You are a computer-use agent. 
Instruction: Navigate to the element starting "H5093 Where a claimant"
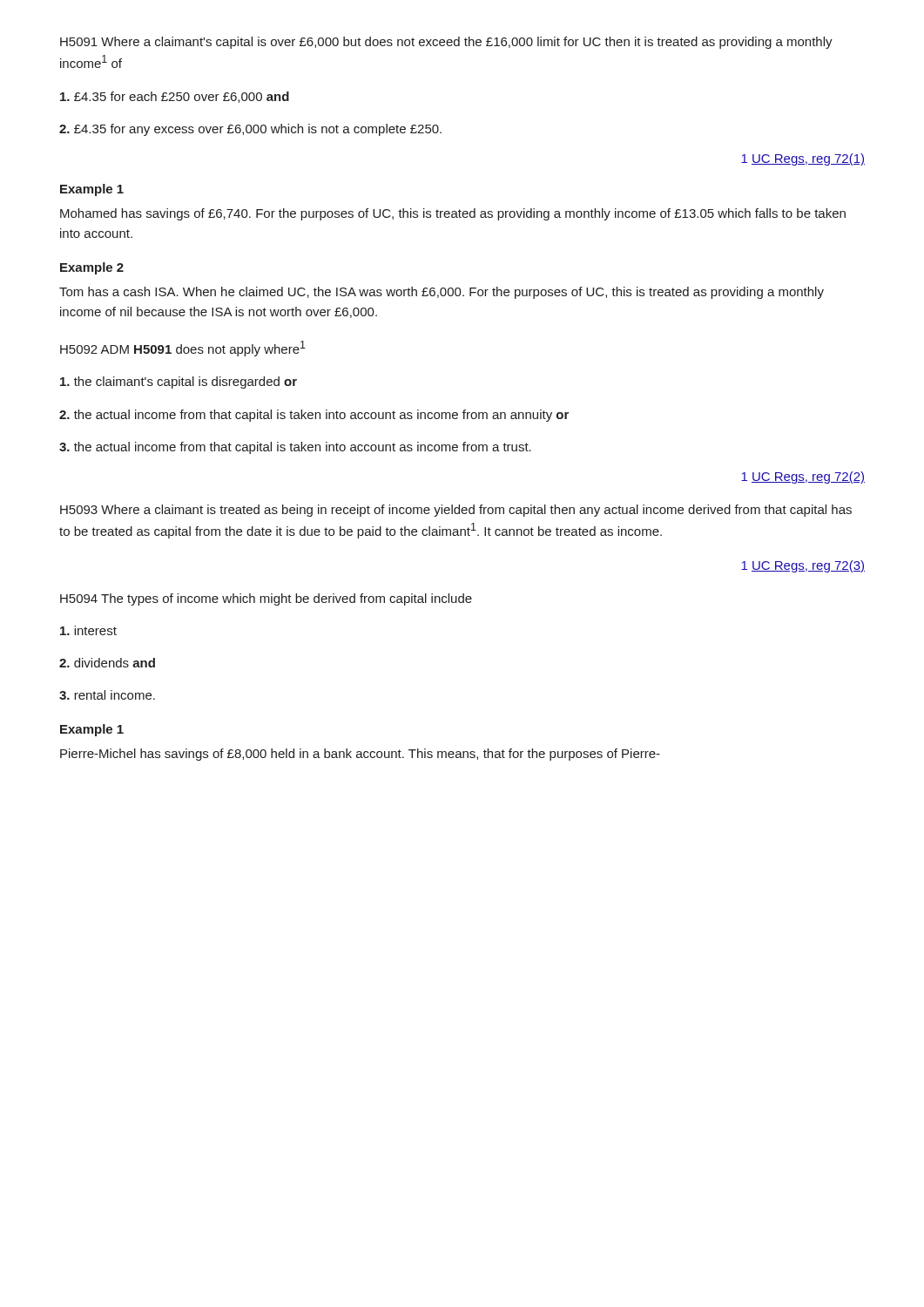(456, 520)
